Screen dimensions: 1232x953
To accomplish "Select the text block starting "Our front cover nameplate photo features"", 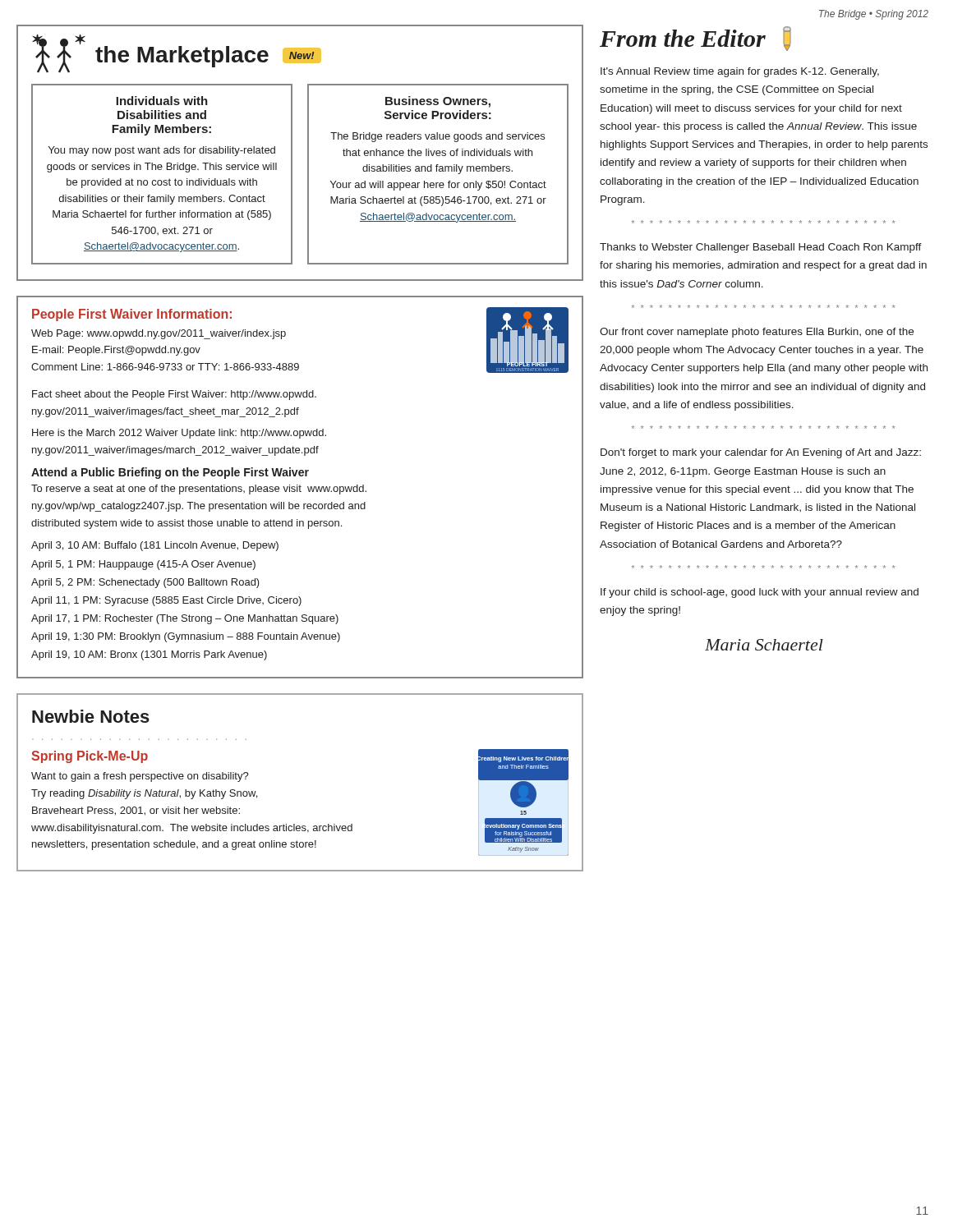I will (764, 368).
